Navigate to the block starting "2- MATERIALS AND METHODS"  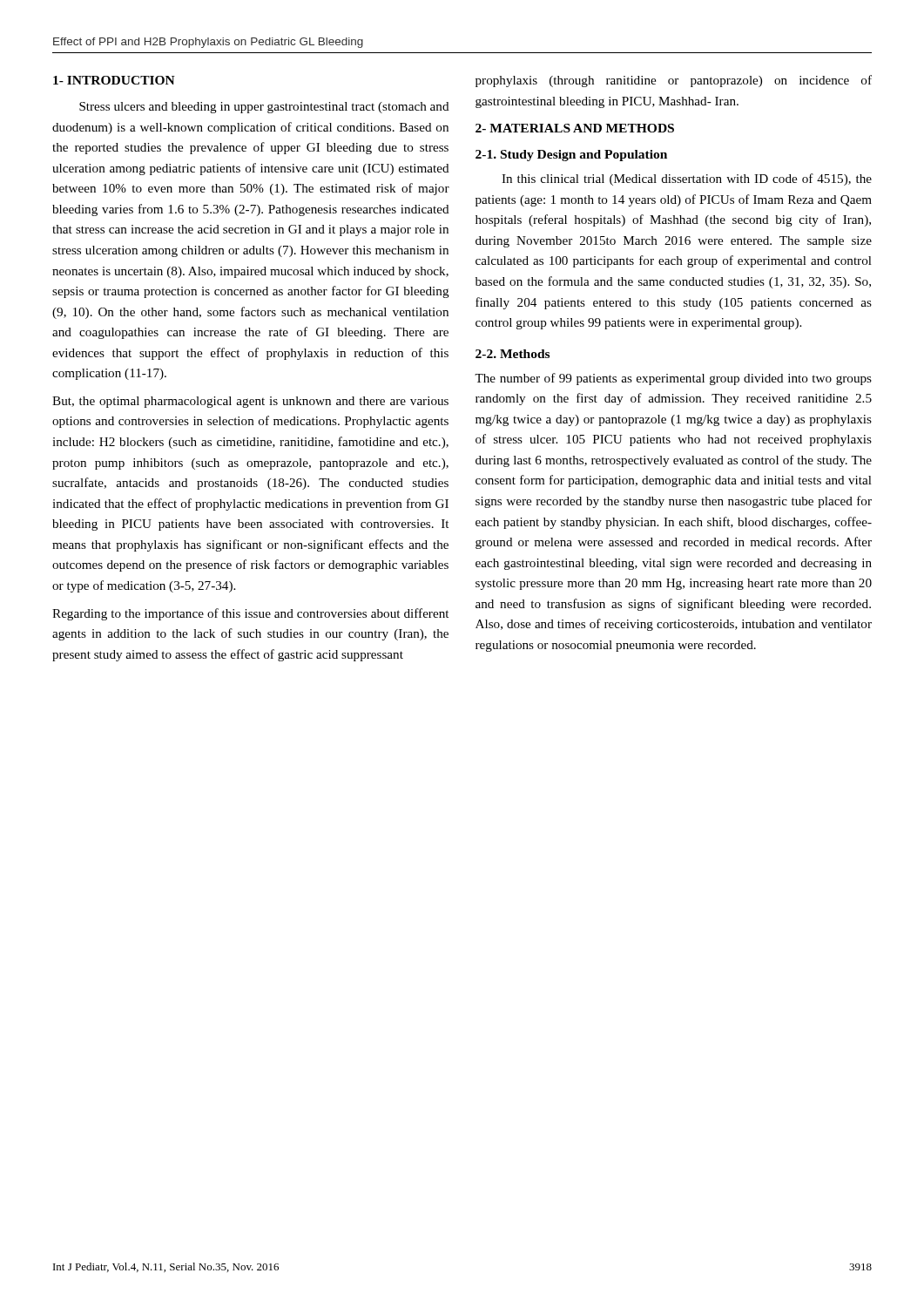[673, 128]
